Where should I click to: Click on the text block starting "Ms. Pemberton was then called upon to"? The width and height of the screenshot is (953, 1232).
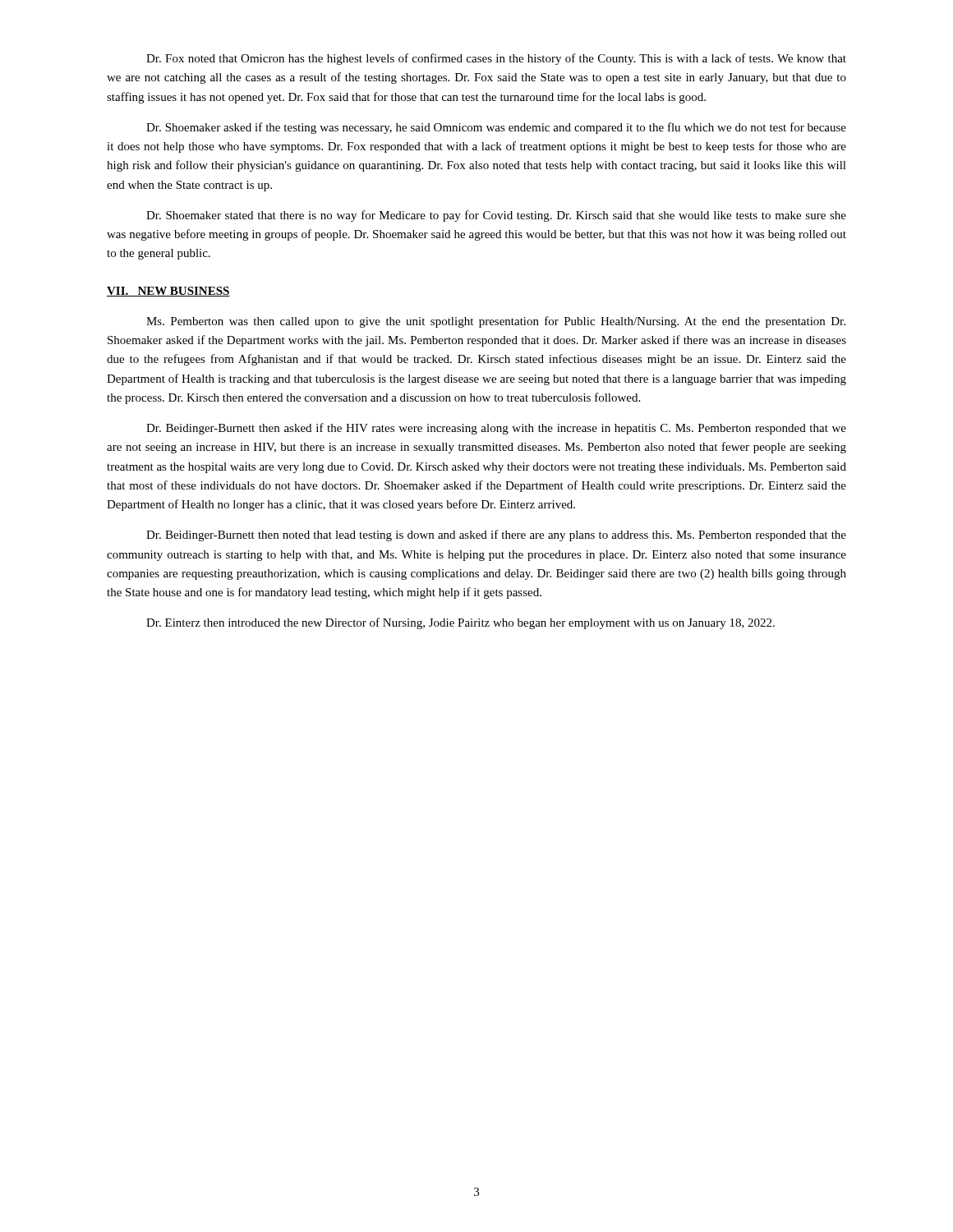point(476,360)
